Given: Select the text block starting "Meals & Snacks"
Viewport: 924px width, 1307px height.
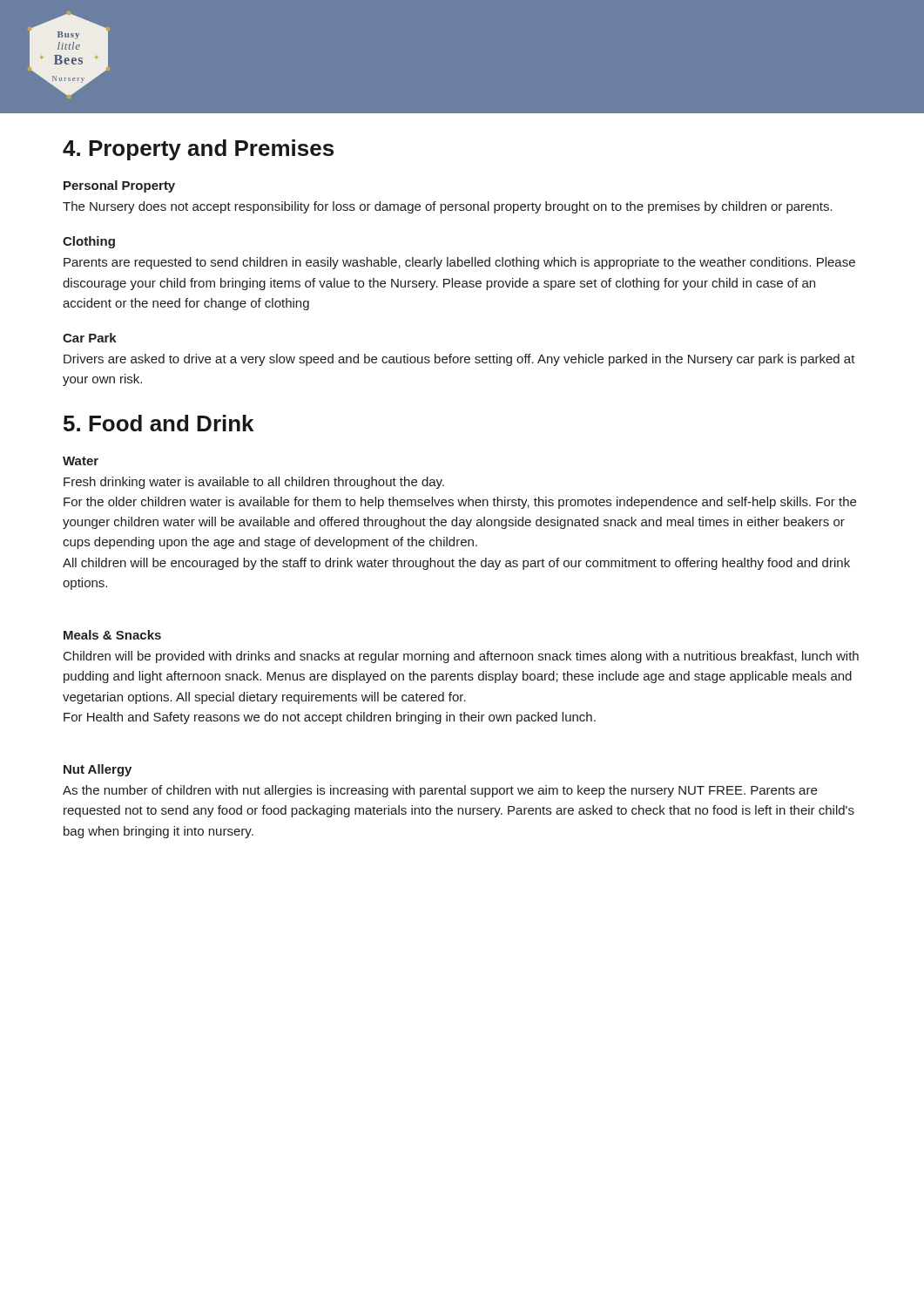Looking at the screenshot, I should [112, 635].
